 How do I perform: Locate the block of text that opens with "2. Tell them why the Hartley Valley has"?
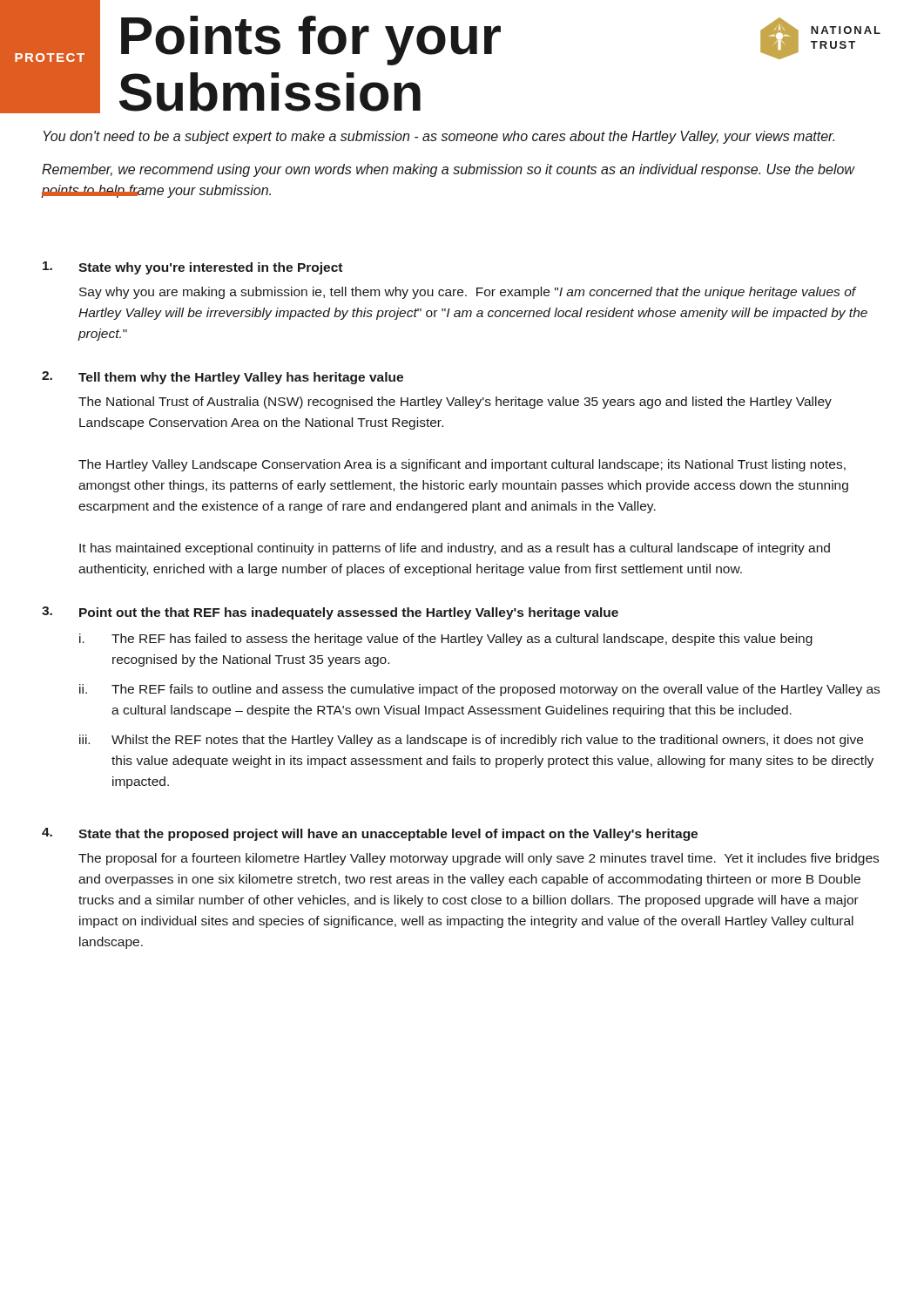click(x=462, y=473)
